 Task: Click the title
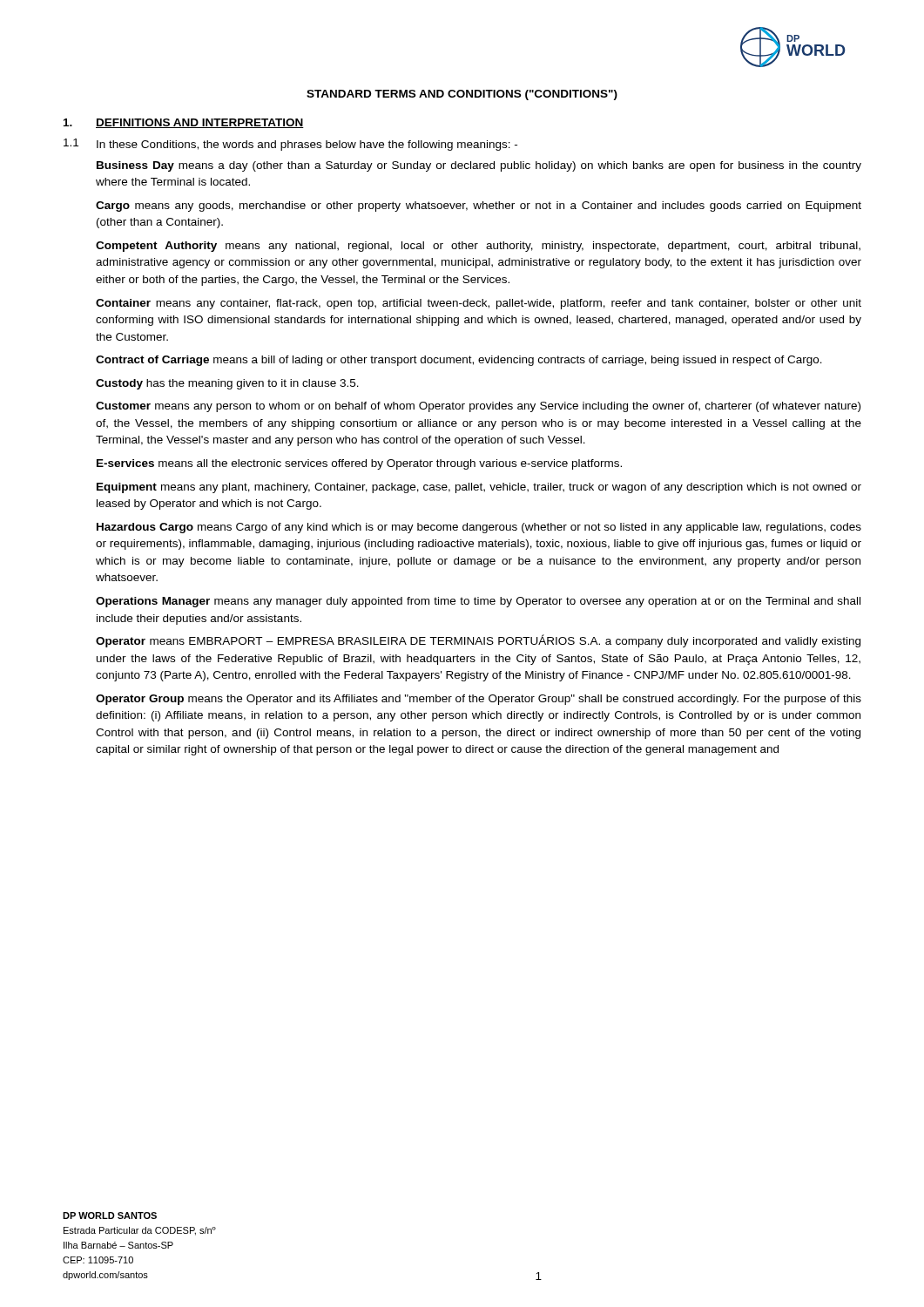pos(462,94)
